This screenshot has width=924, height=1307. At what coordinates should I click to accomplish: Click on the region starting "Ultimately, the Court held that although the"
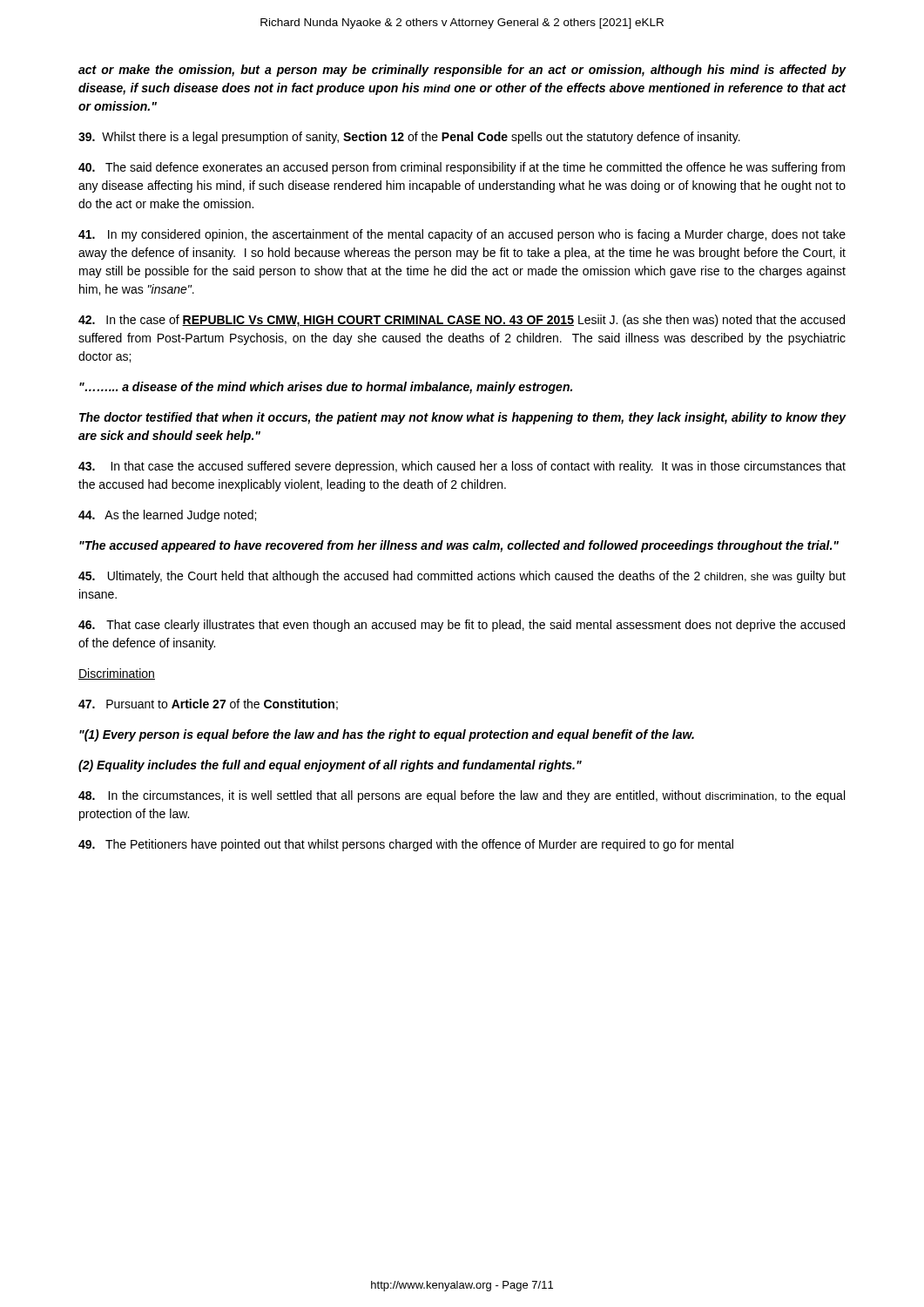coord(462,585)
